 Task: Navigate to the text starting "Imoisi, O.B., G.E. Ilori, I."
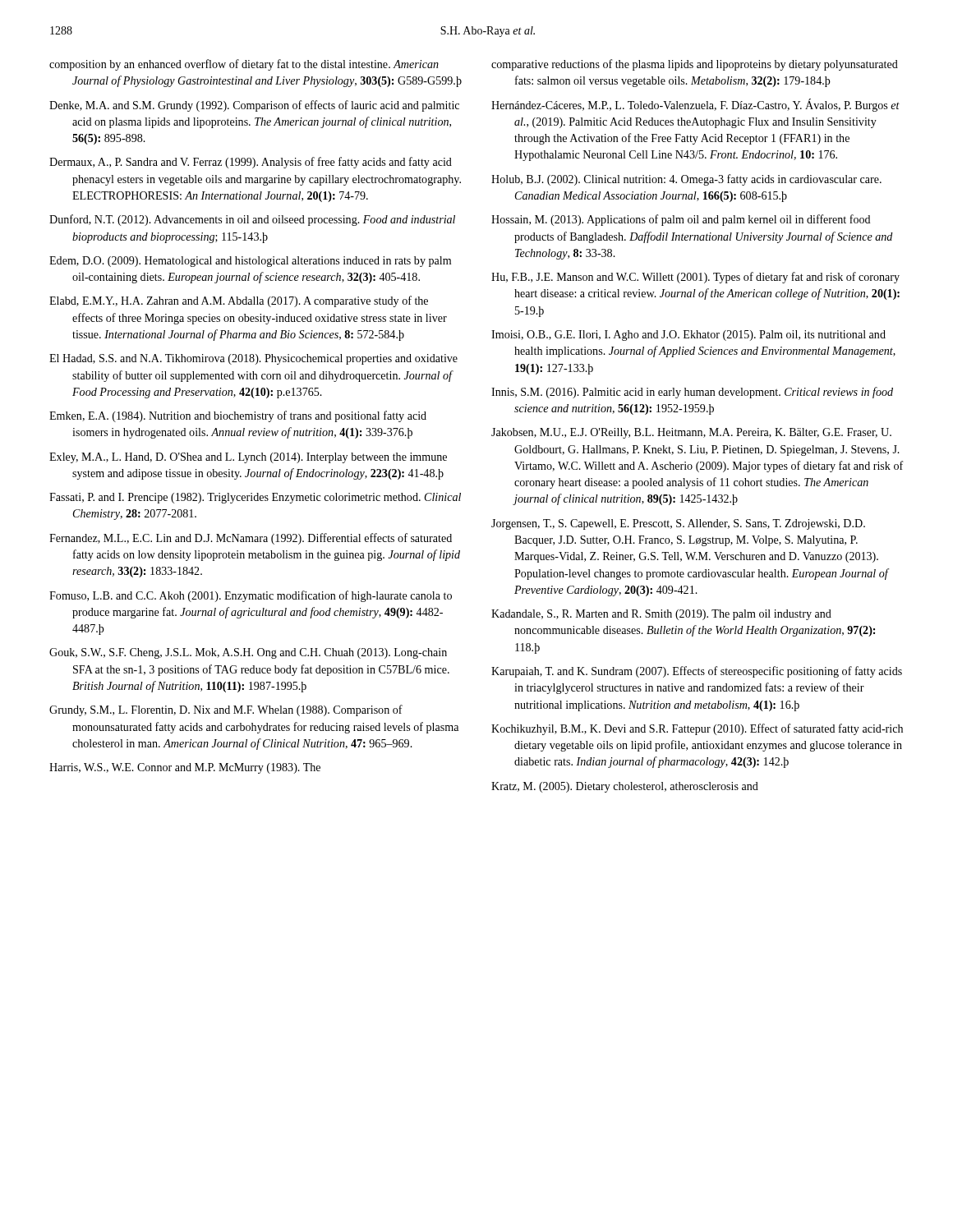[693, 351]
